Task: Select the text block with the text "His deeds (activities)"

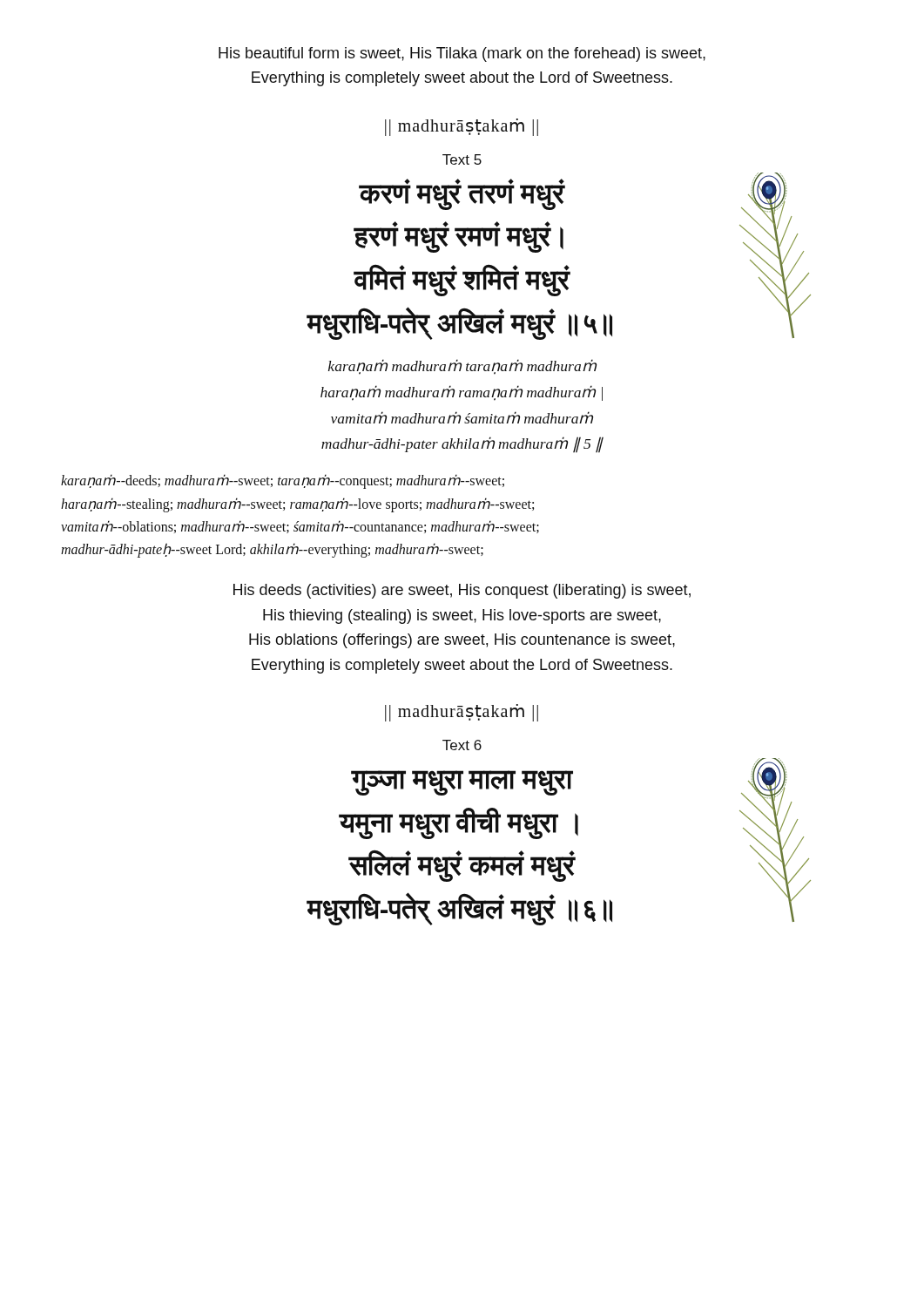Action: point(462,627)
